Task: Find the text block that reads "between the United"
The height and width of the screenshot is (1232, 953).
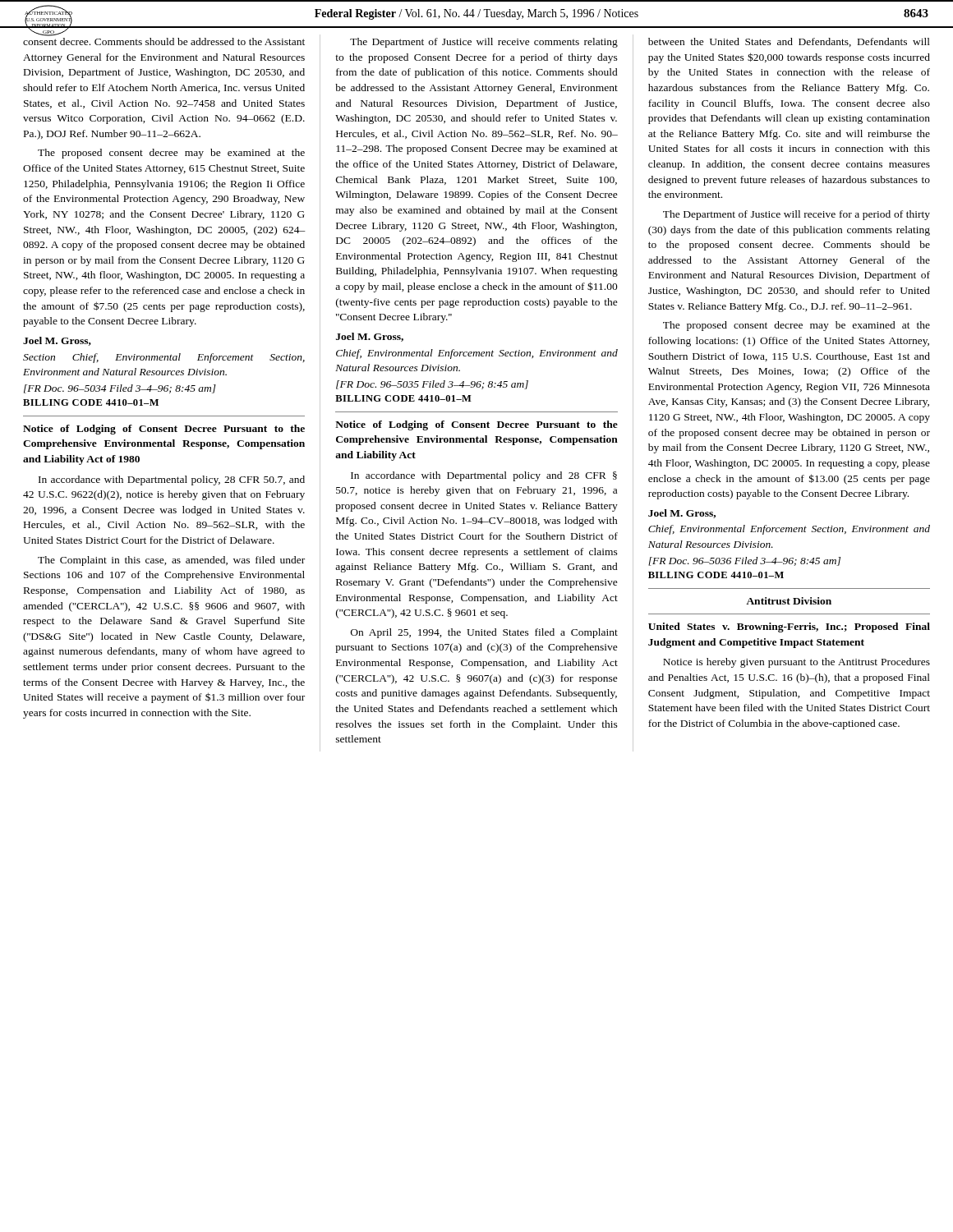Action: point(789,119)
